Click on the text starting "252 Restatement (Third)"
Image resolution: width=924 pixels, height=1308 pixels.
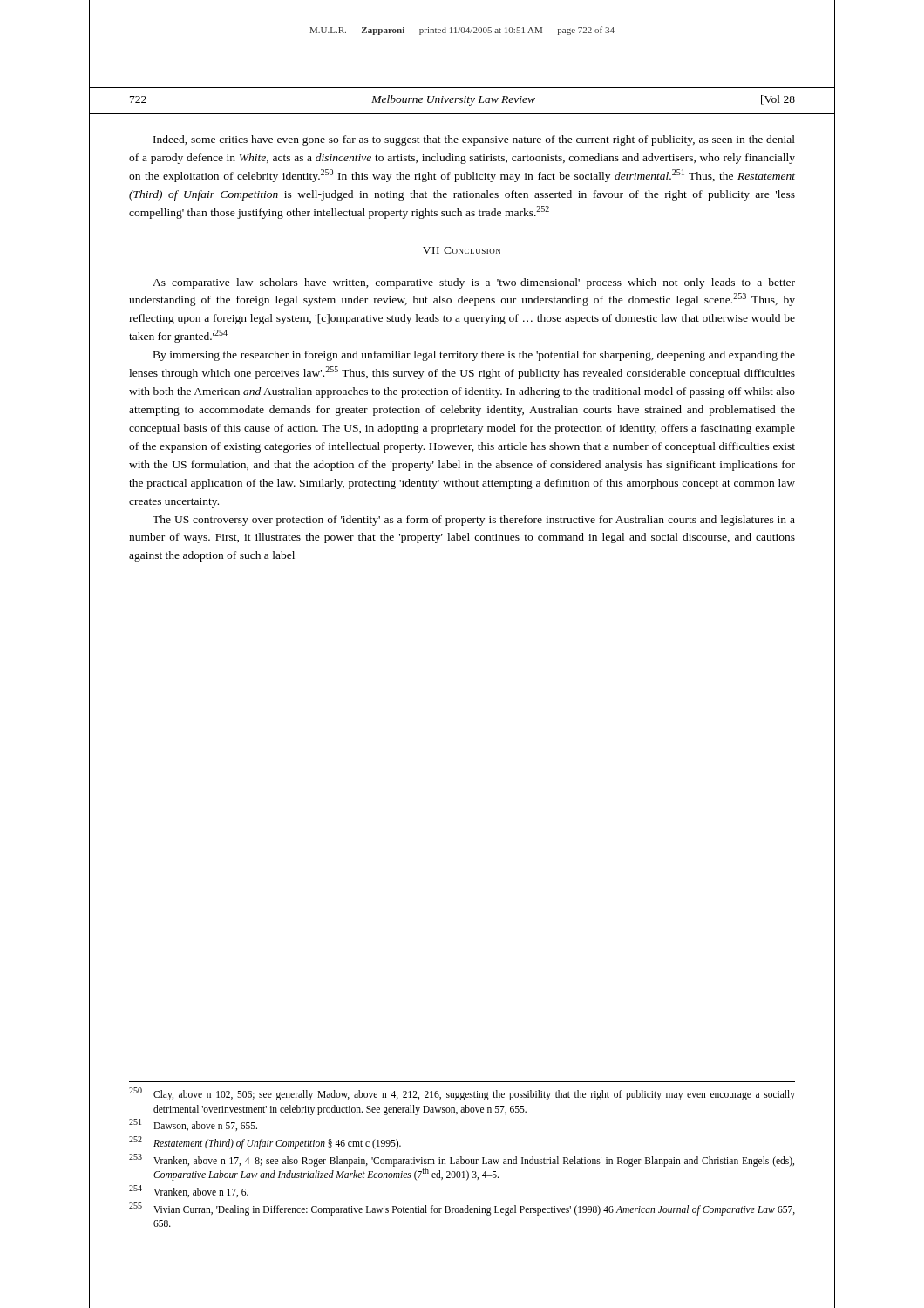pos(265,1143)
